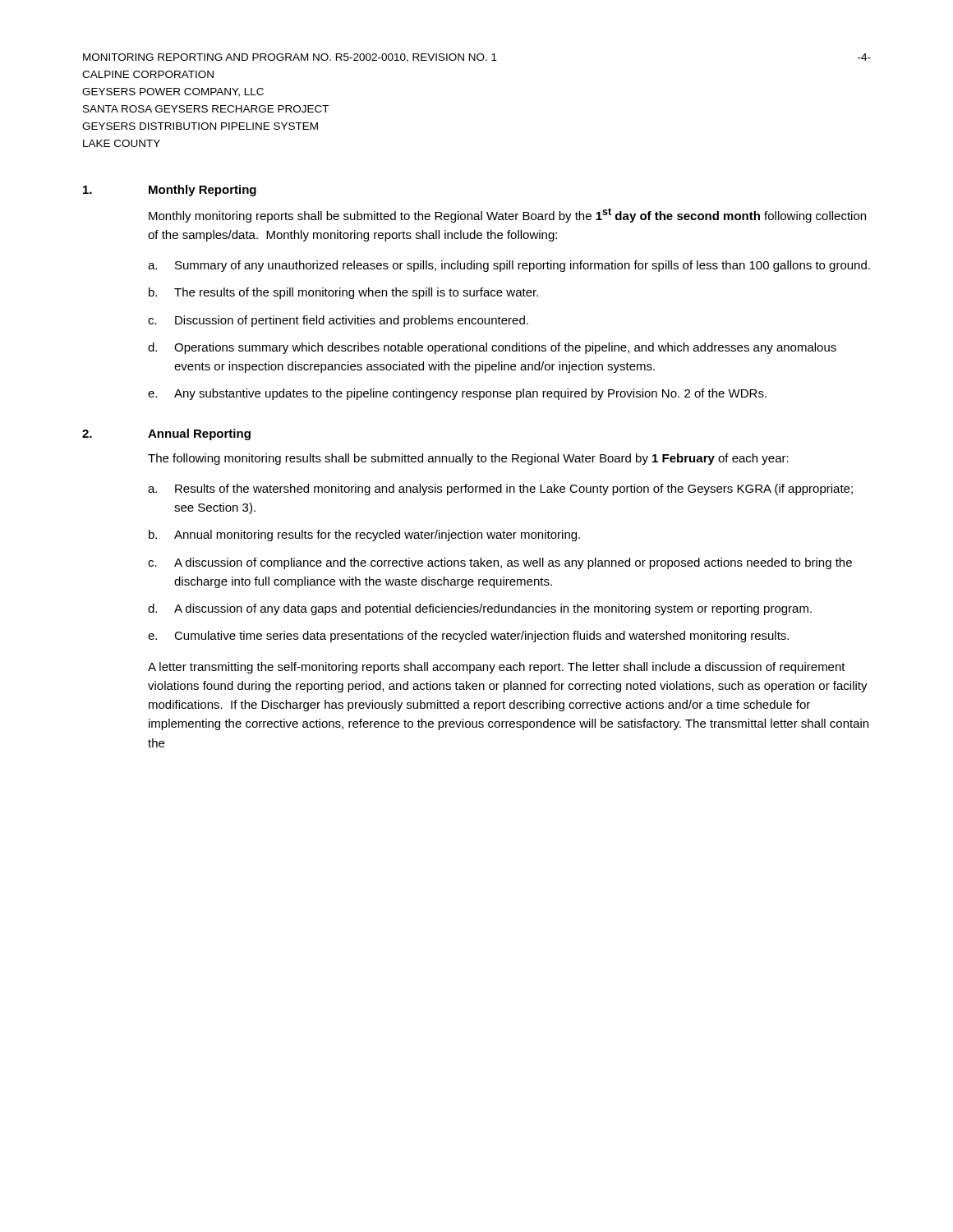Image resolution: width=953 pixels, height=1232 pixels.
Task: Navigate to the text starting "e. Cumulative time series data presentations of the"
Action: tap(509, 636)
